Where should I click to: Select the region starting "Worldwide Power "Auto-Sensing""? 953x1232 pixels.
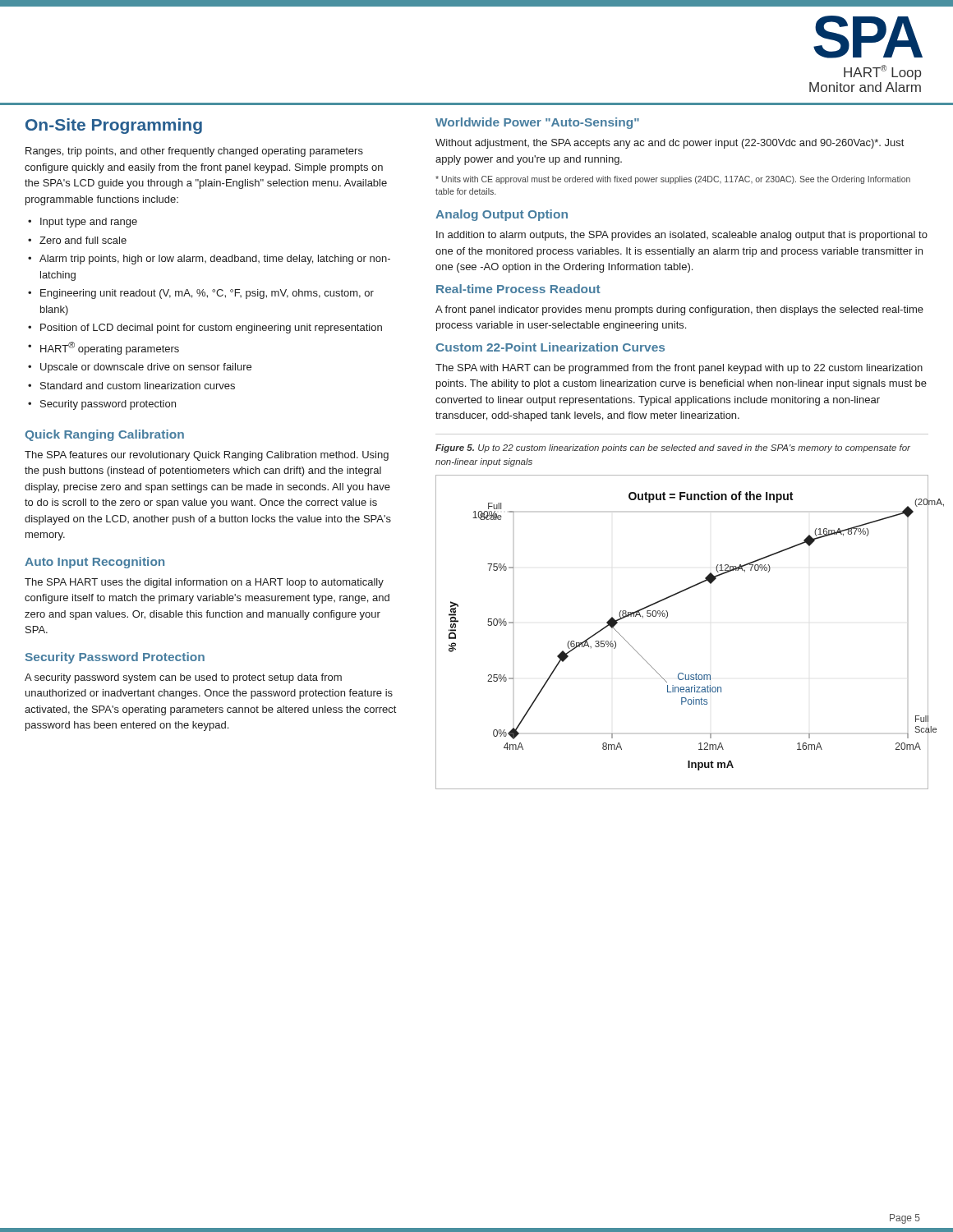tap(538, 122)
